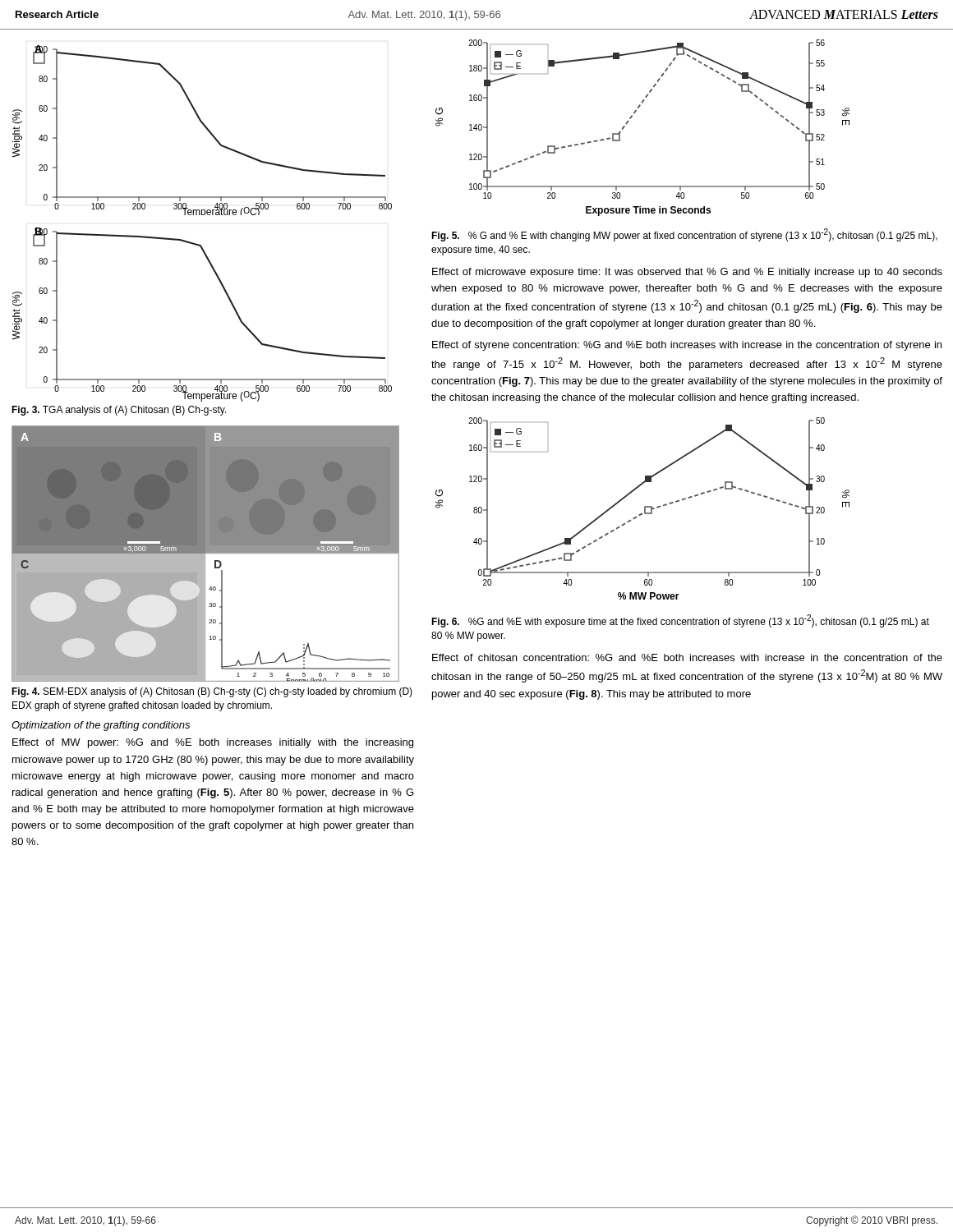This screenshot has width=953, height=1232.
Task: Point to the passage starting "Effect of MW"
Action: (213, 792)
